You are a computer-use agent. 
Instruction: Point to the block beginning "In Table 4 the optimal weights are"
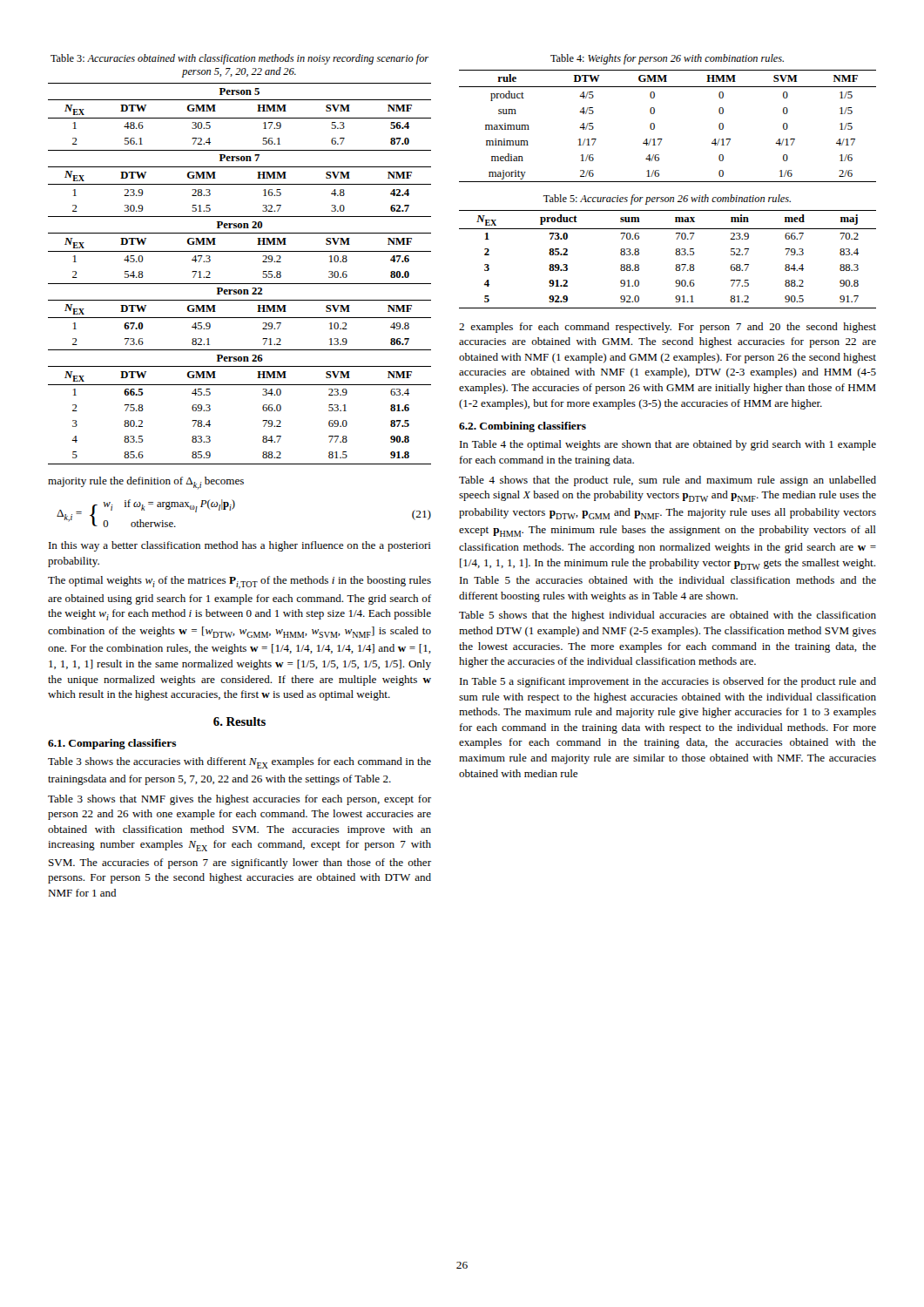[668, 452]
